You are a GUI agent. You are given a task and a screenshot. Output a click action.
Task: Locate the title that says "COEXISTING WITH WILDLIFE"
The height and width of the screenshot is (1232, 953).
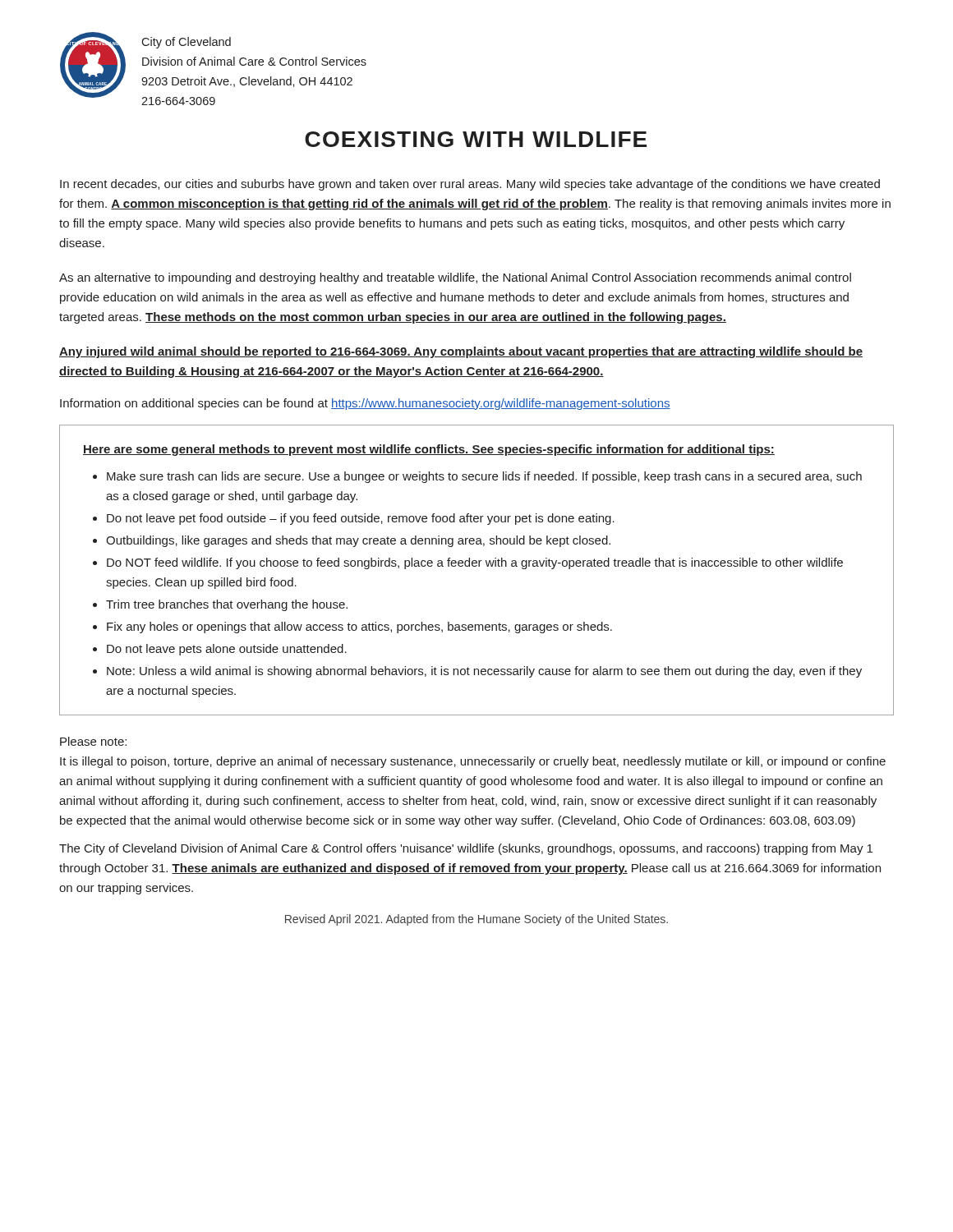pyautogui.click(x=476, y=139)
